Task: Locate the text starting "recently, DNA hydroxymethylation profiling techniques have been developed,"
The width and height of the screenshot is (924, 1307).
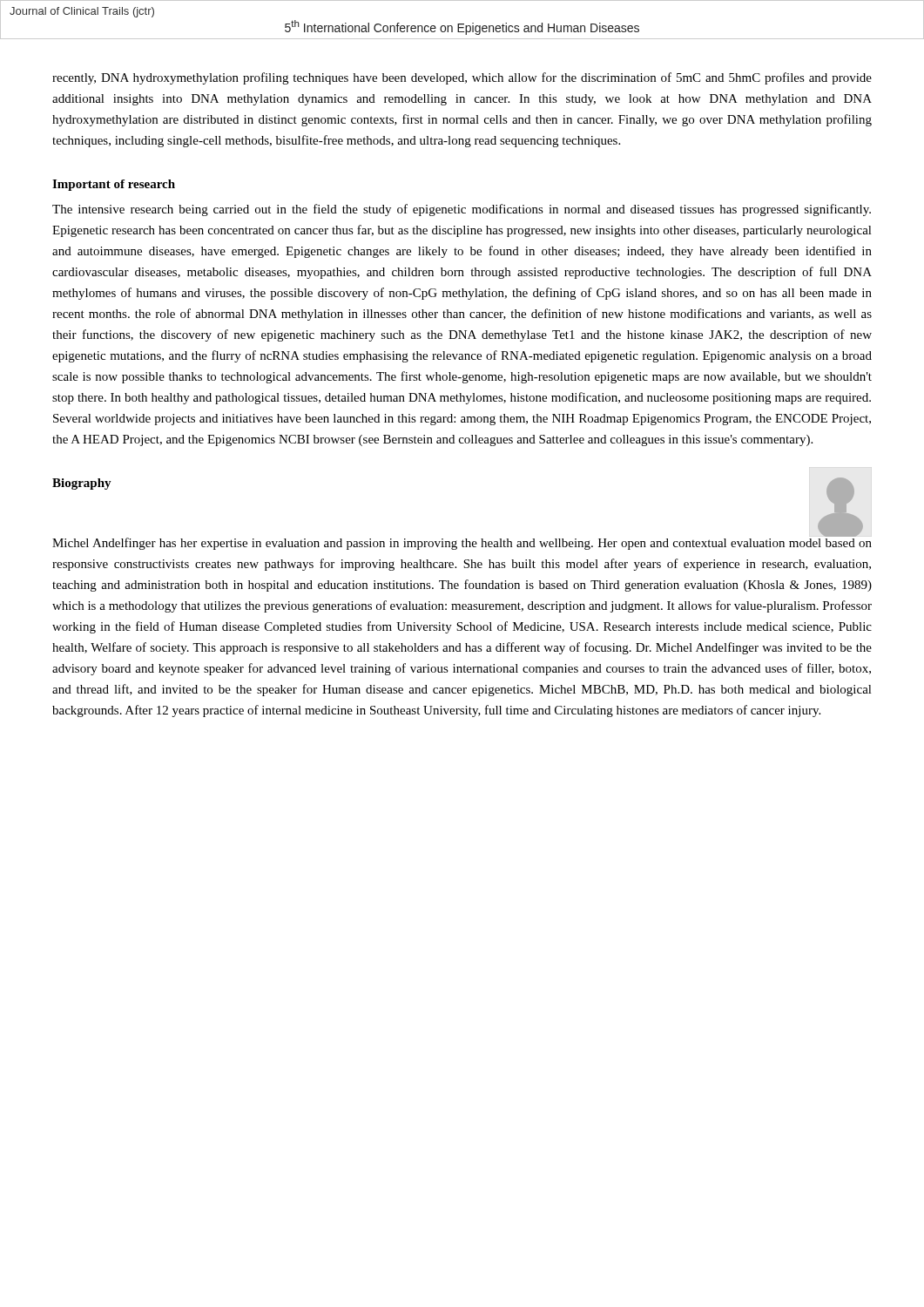Action: [x=462, y=109]
